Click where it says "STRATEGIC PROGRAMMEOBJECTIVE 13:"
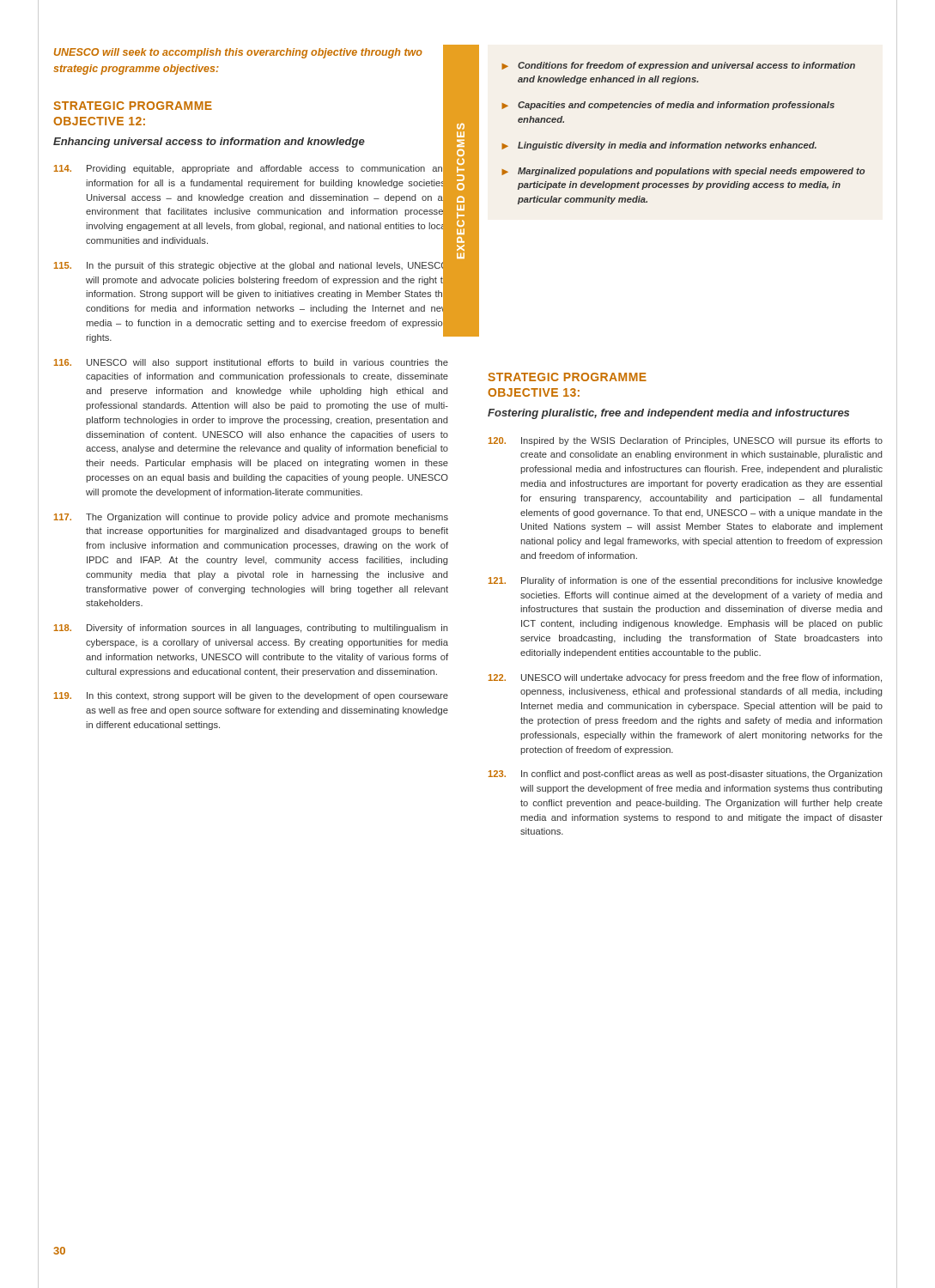This screenshot has width=935, height=1288. [x=567, y=385]
